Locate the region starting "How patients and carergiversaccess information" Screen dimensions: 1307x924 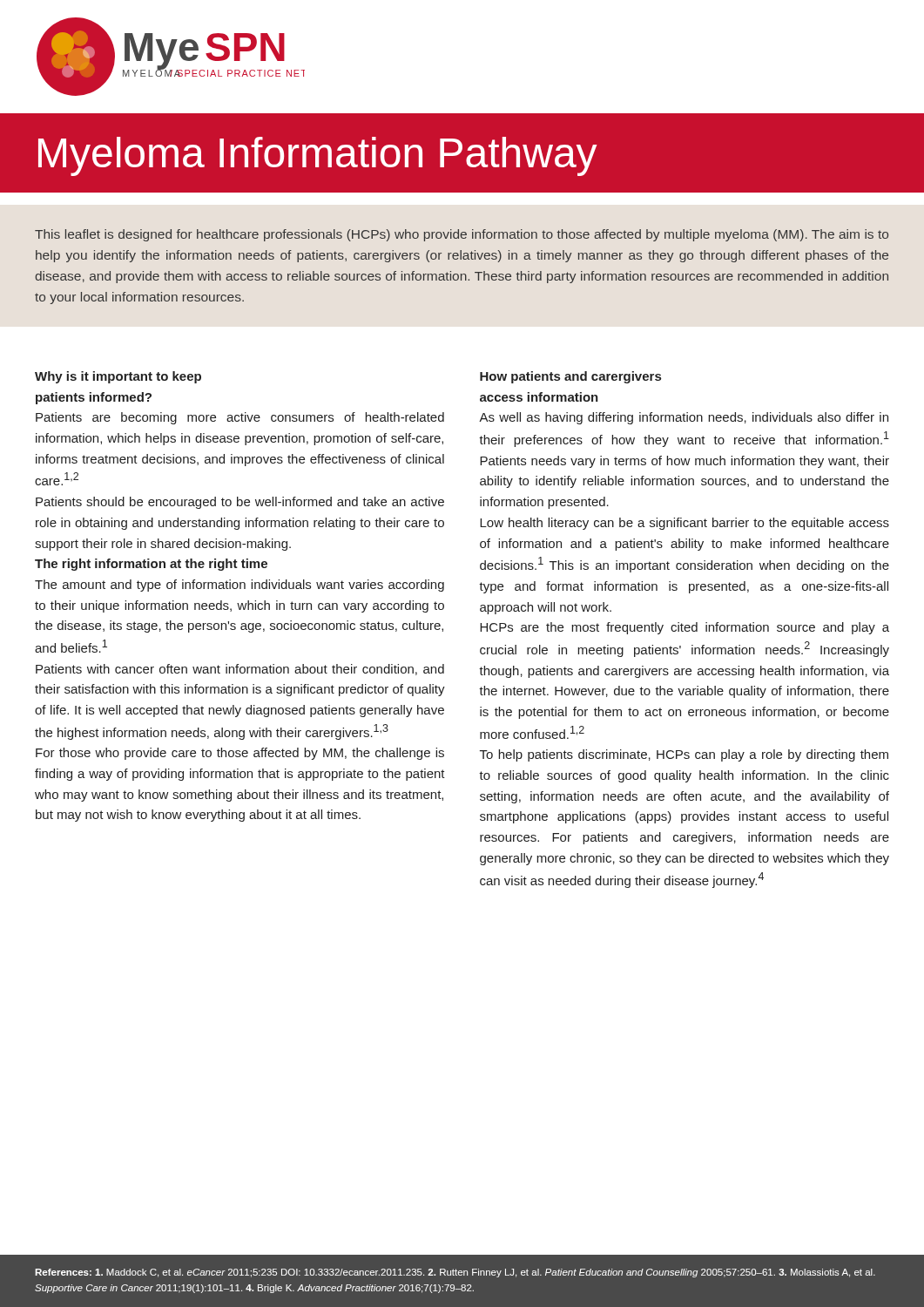coord(570,377)
